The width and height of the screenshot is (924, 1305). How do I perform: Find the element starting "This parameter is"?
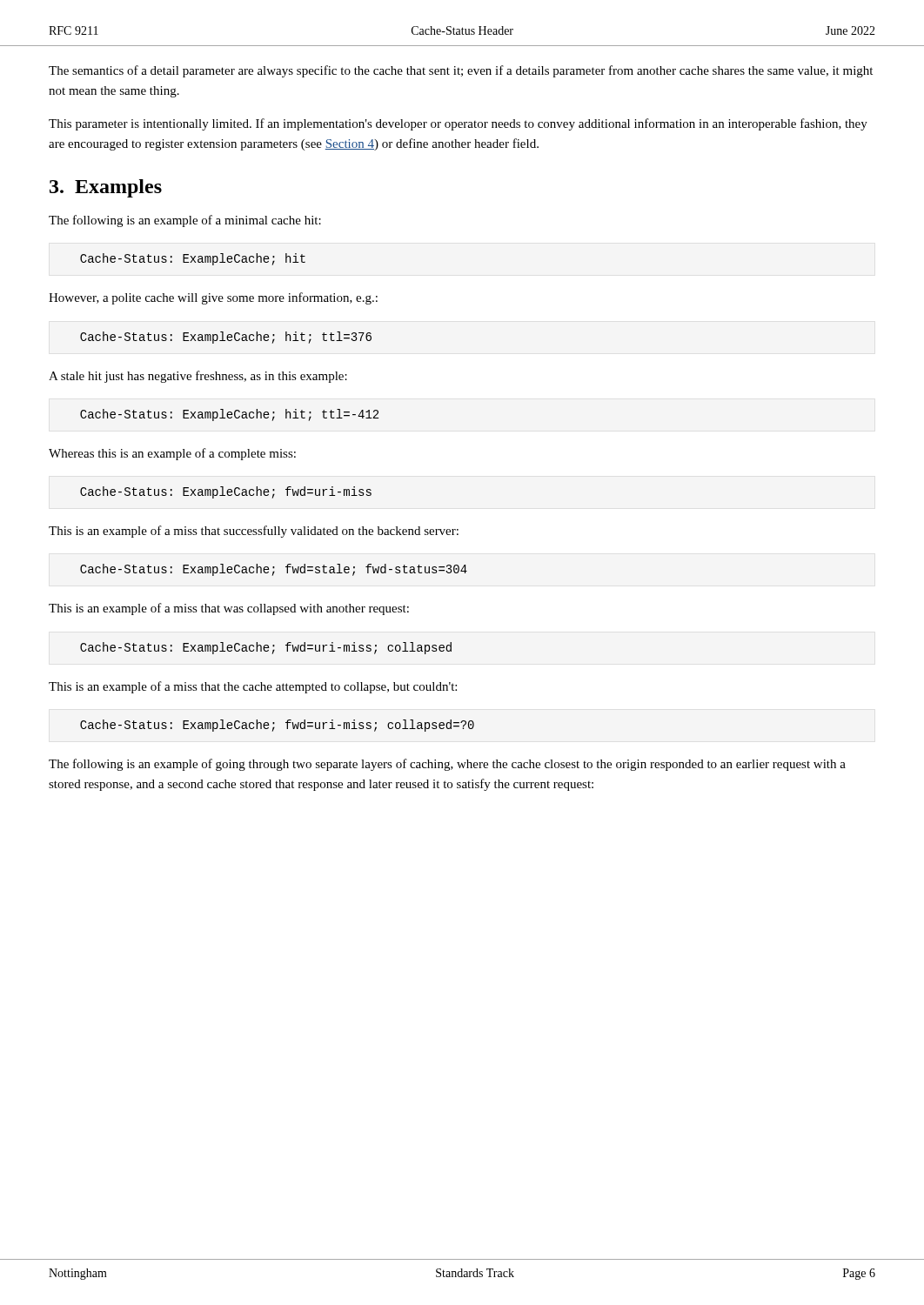coord(458,133)
